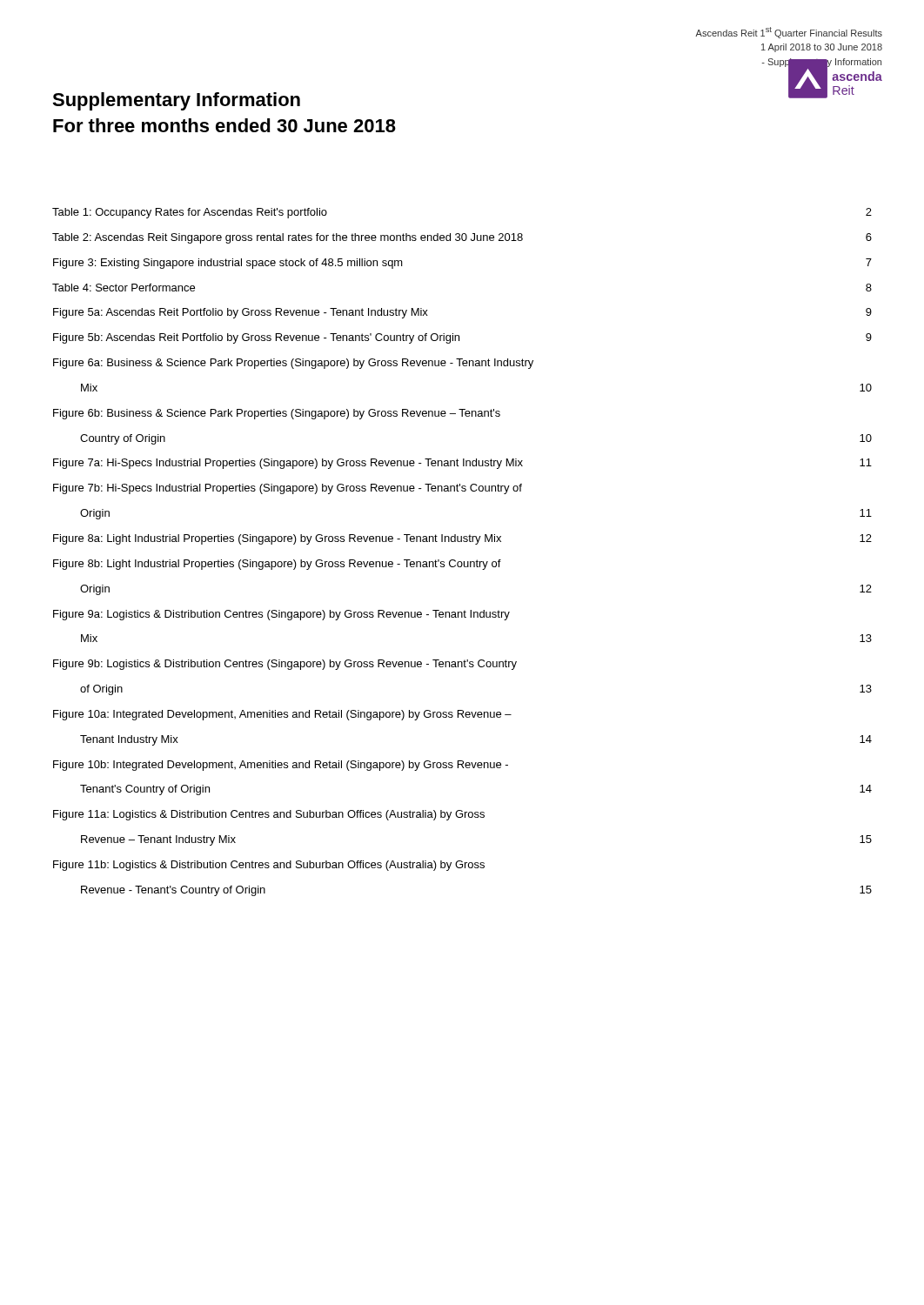
Task: Point to the region starting "Figure 5b: Ascendas Reit Portfolio"
Action: pos(462,338)
